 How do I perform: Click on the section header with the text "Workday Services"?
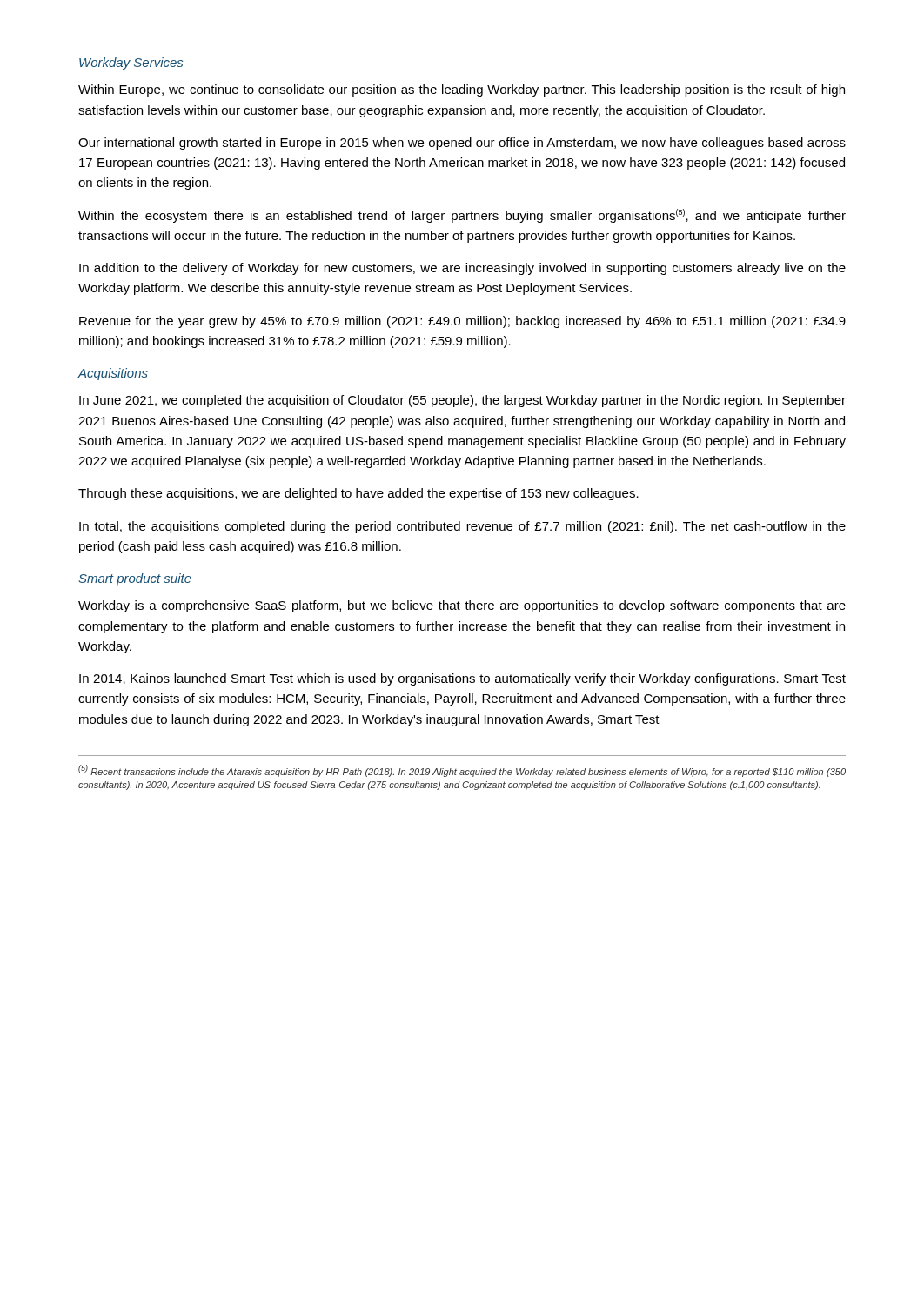click(131, 64)
